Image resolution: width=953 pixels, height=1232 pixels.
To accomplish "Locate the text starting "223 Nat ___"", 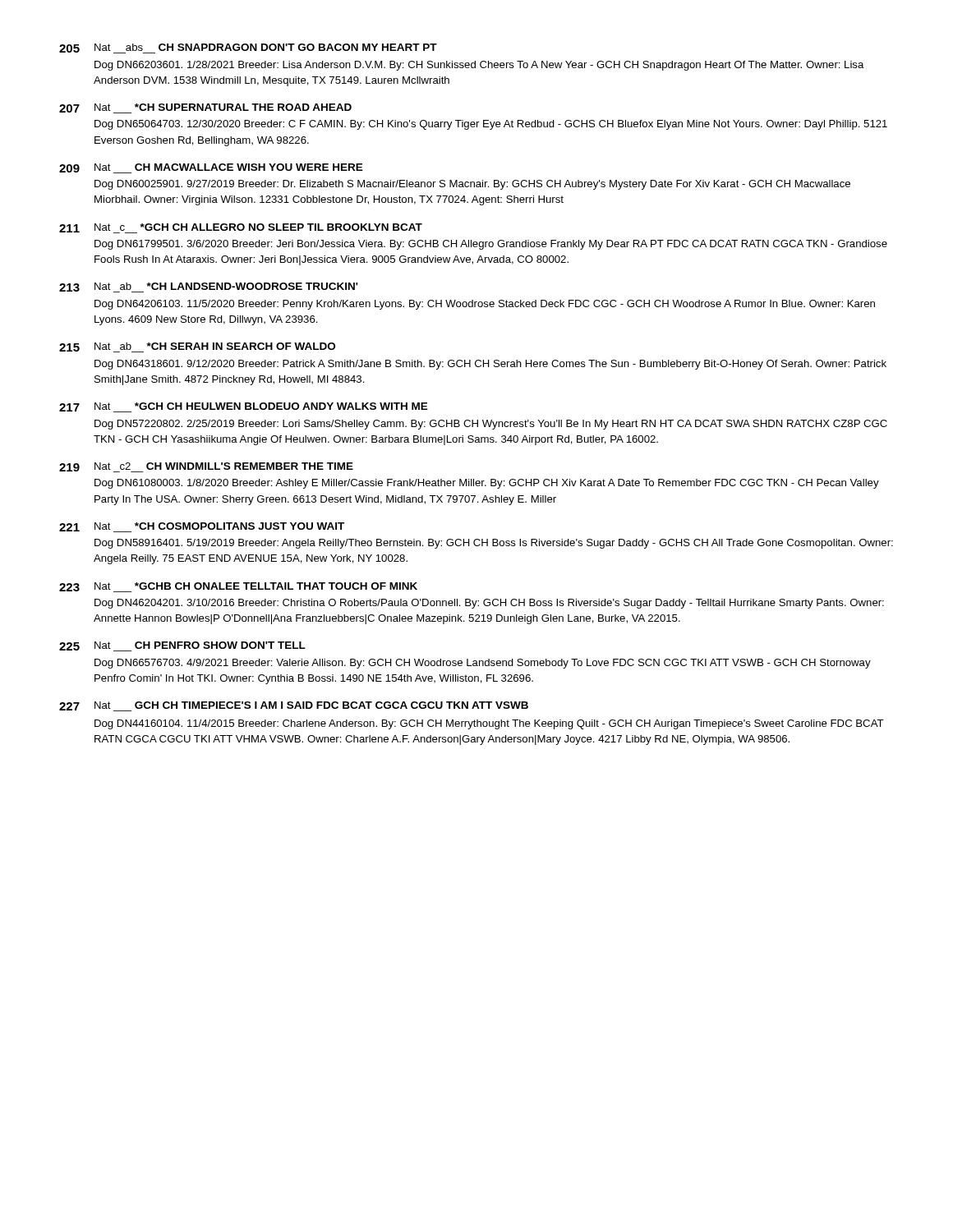I will [x=476, y=602].
